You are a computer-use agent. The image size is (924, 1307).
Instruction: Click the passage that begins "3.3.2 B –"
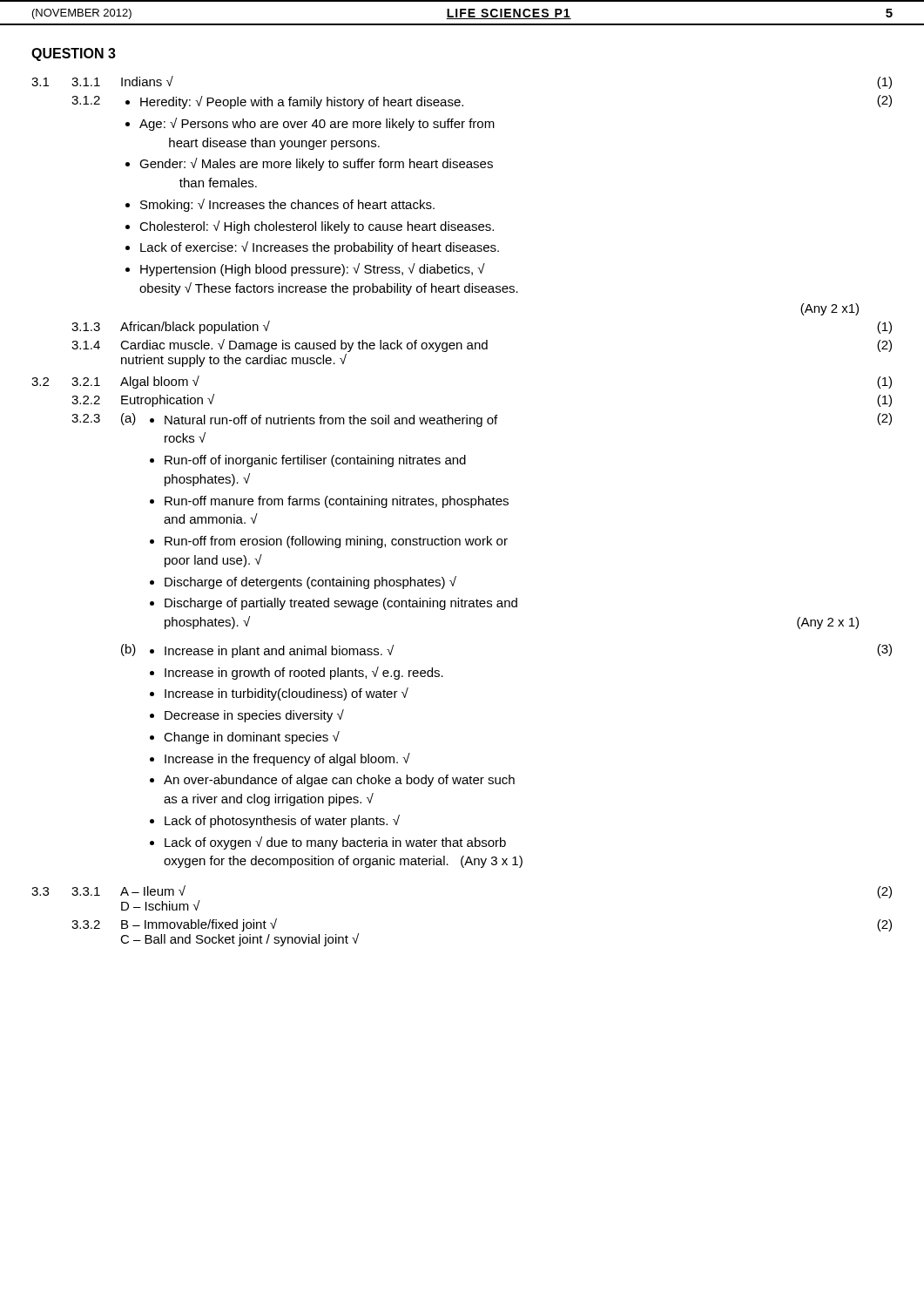(86, 925)
